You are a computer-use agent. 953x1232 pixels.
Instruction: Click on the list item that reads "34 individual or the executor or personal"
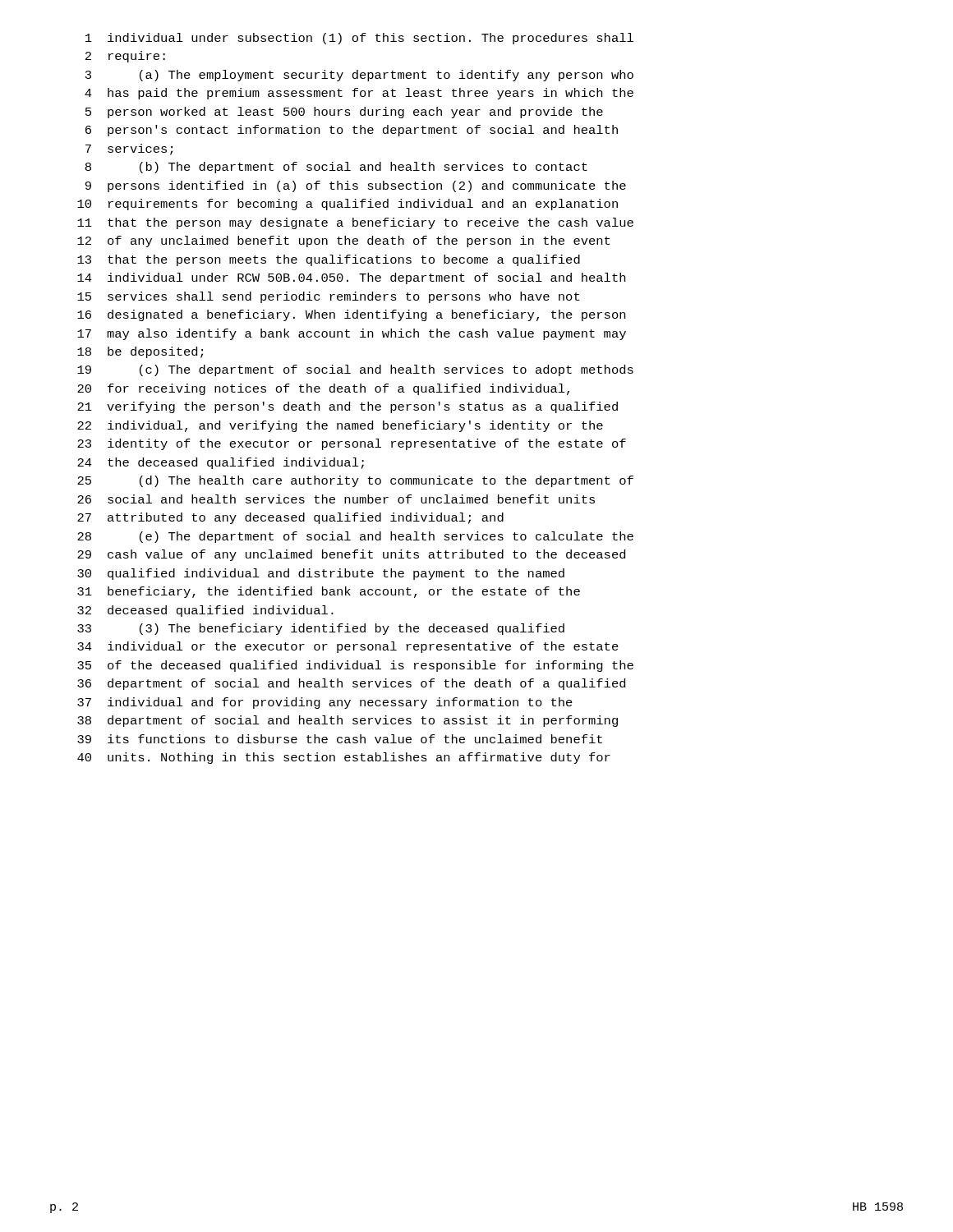pyautogui.click(x=476, y=648)
